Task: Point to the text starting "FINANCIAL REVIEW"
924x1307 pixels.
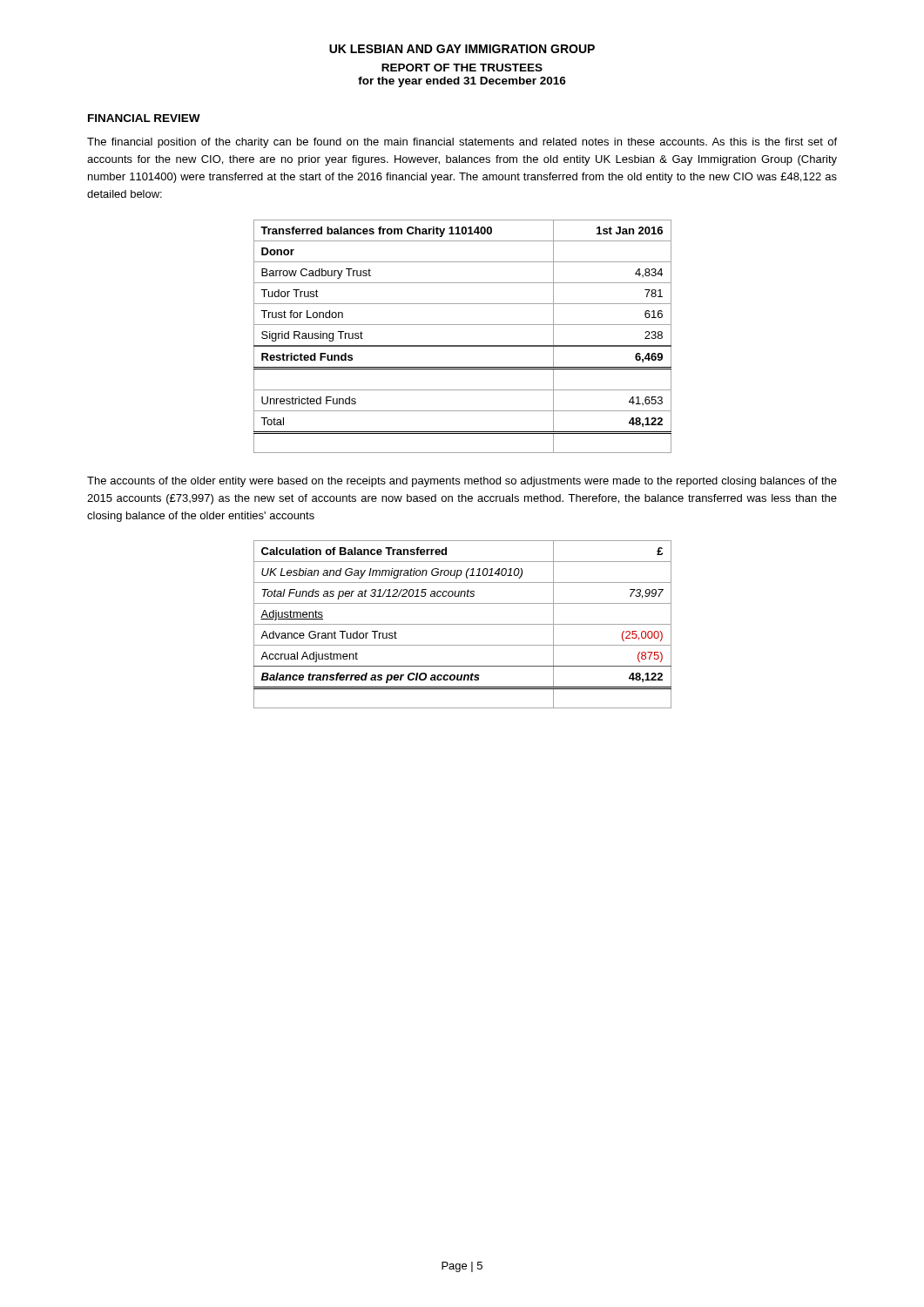Action: pyautogui.click(x=143, y=118)
